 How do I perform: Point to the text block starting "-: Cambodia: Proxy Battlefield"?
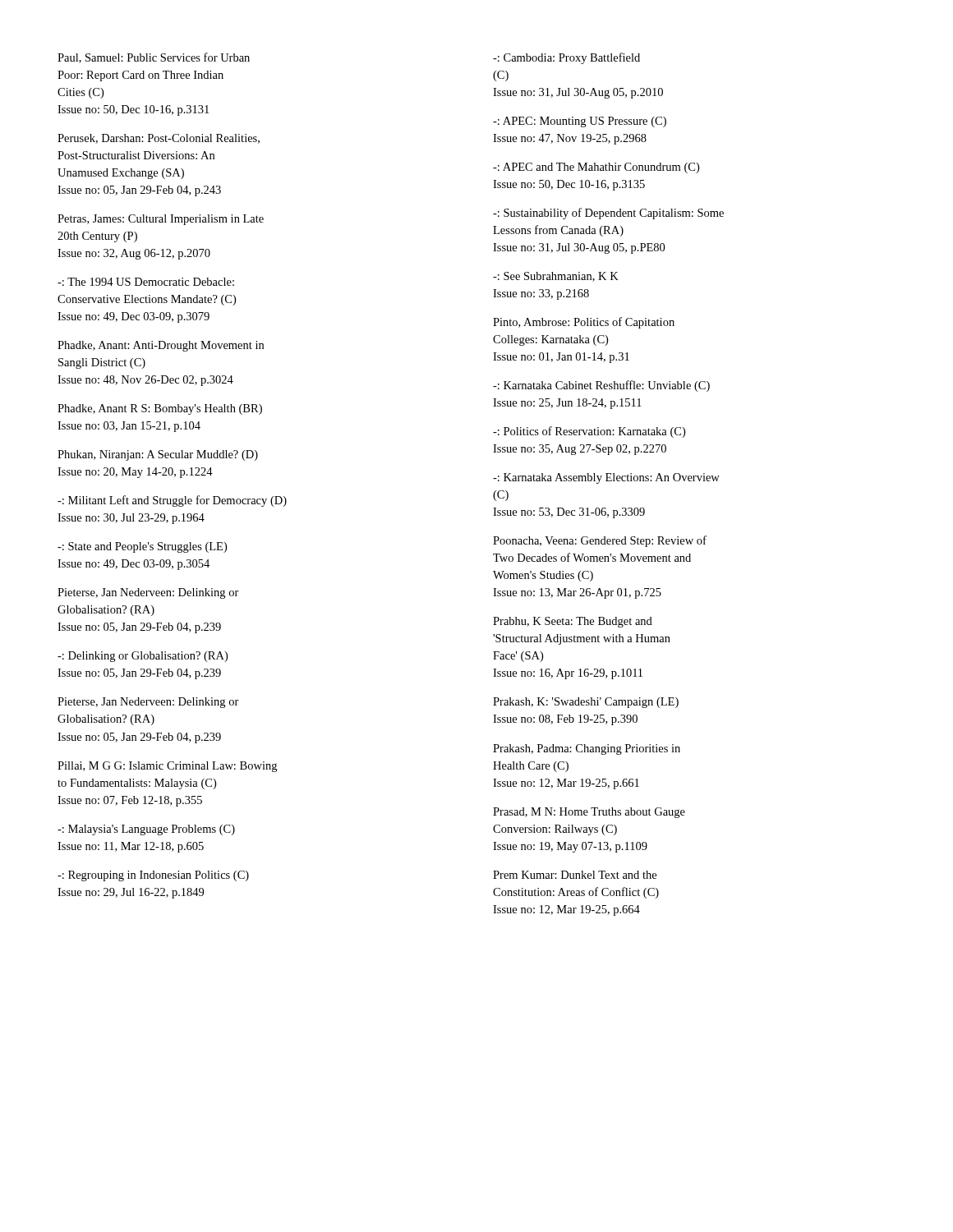pos(566,58)
